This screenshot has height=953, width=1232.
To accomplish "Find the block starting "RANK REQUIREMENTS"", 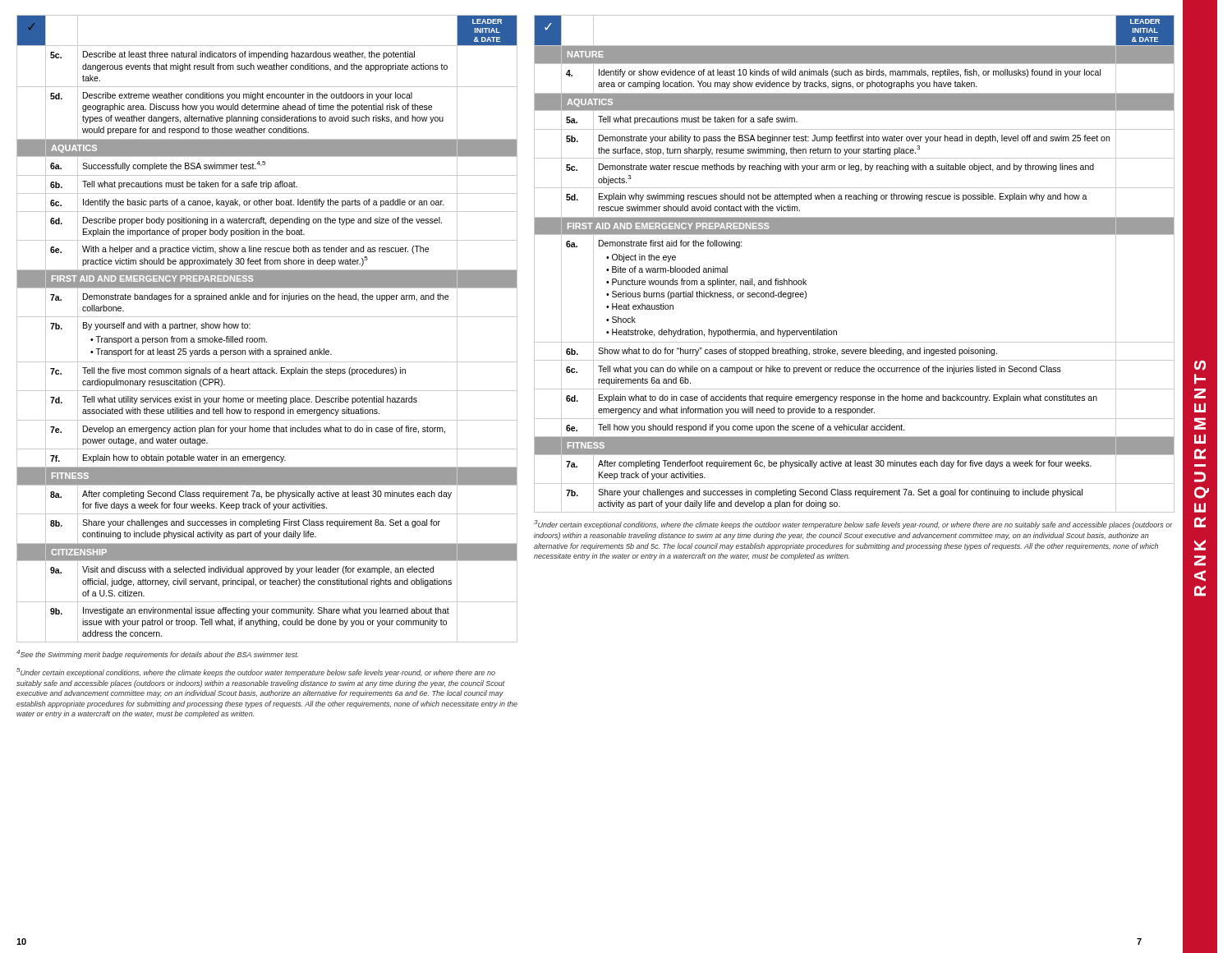I will pos(1200,476).
